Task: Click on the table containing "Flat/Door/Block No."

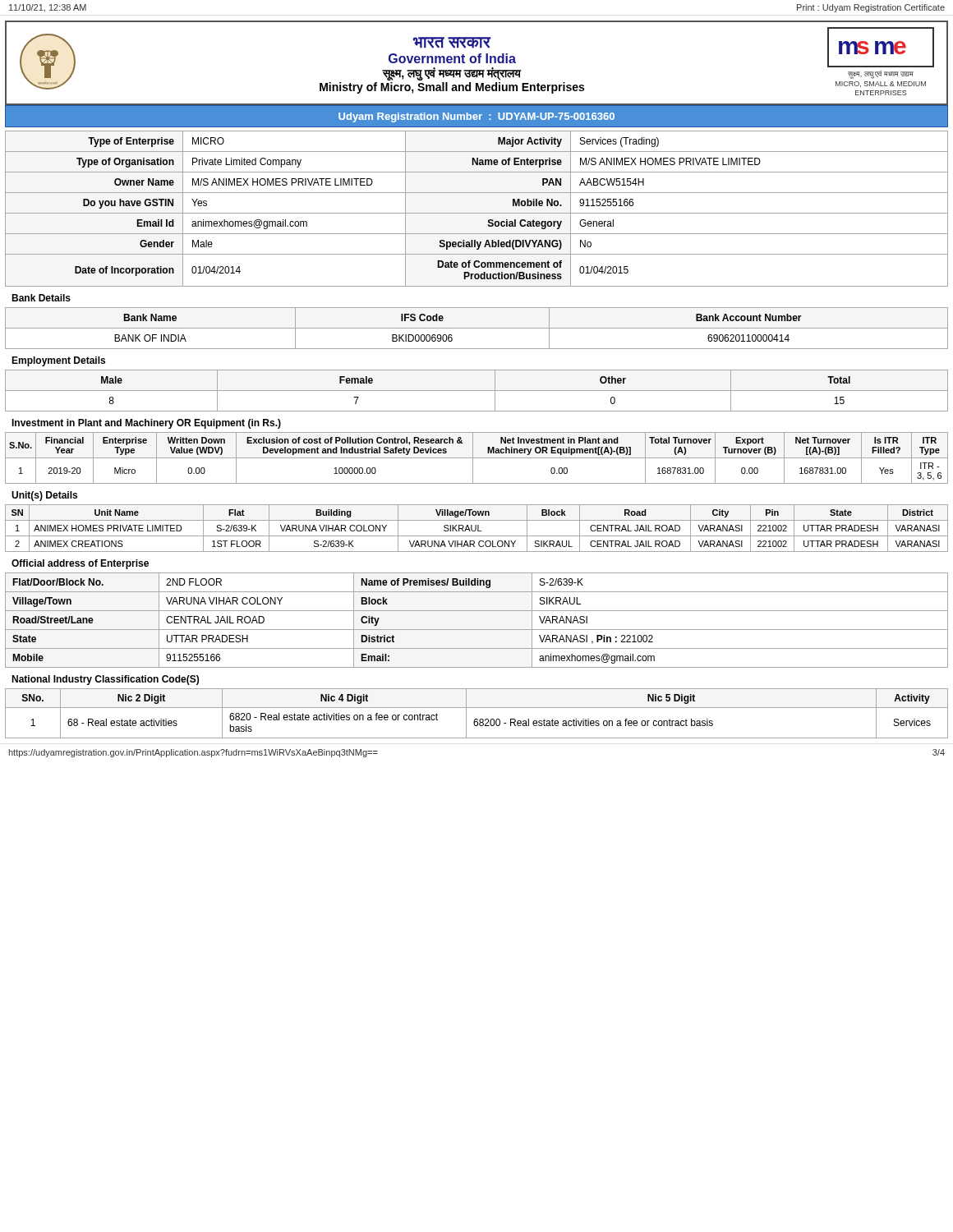Action: point(476,620)
